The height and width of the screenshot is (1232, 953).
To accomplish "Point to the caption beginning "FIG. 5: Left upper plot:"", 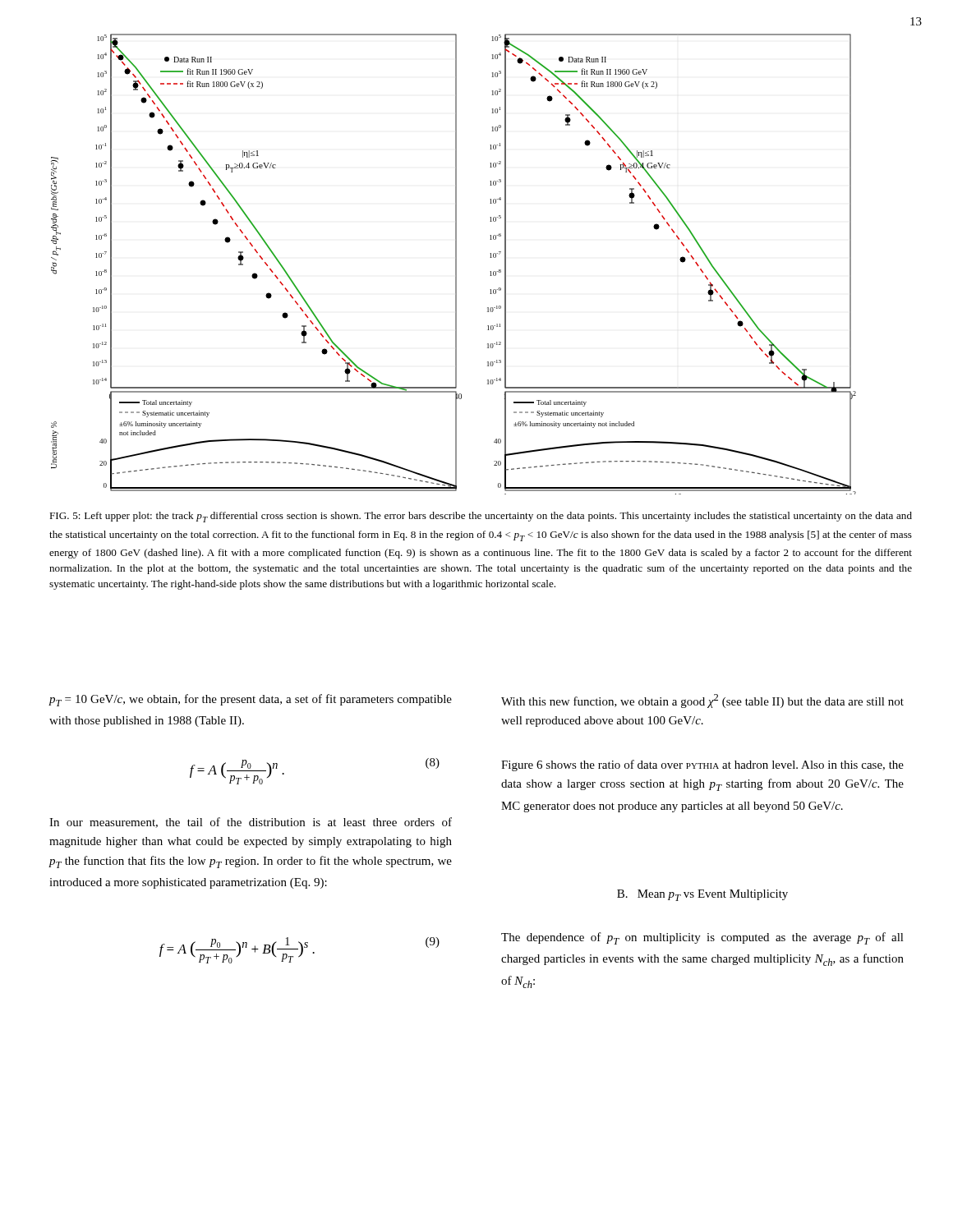I will (x=481, y=550).
